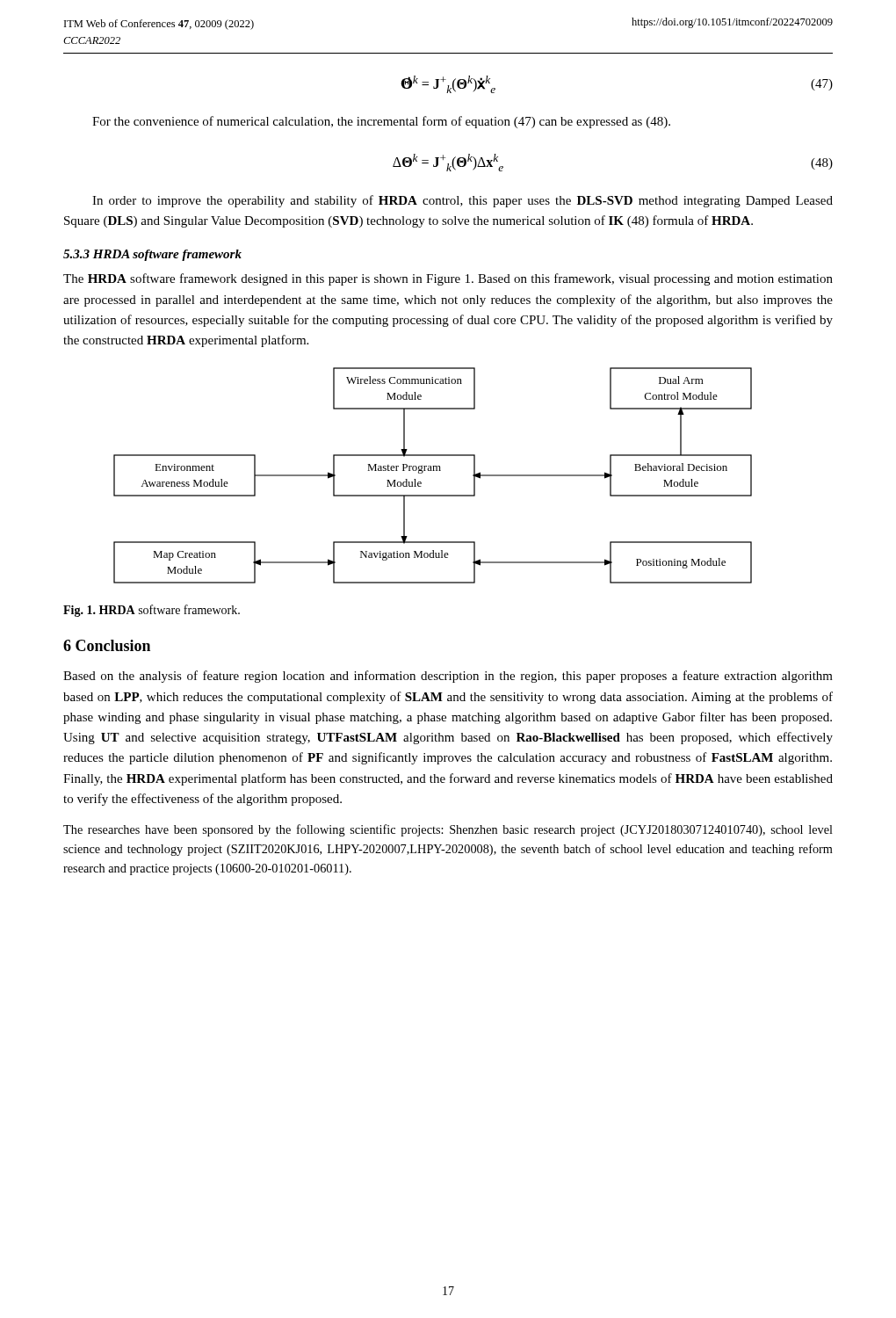Click where it says "Θ̇k = J+k(Θk)ẋke (47)"

pos(448,86)
